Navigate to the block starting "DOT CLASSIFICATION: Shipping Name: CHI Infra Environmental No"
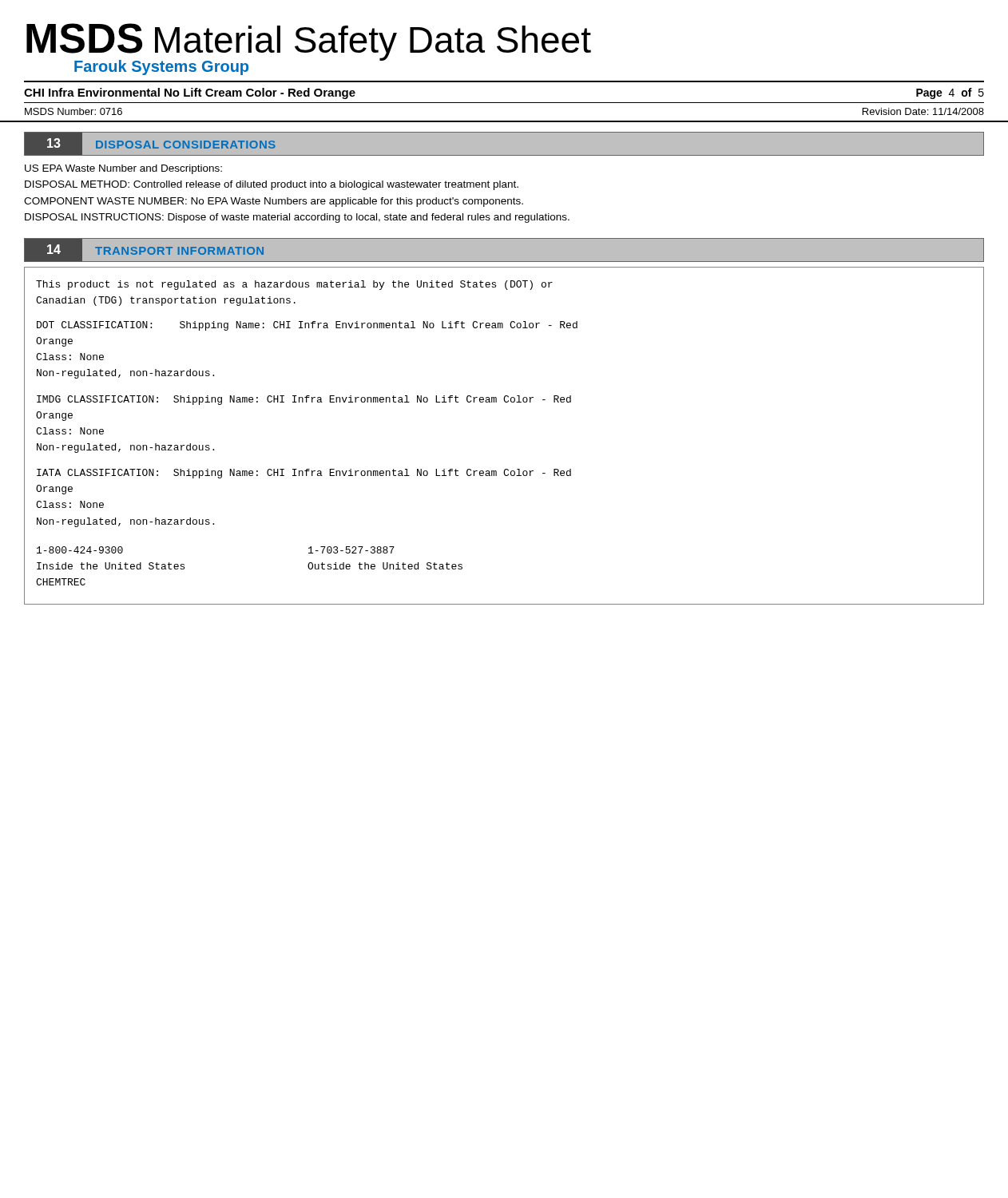 (x=307, y=326)
